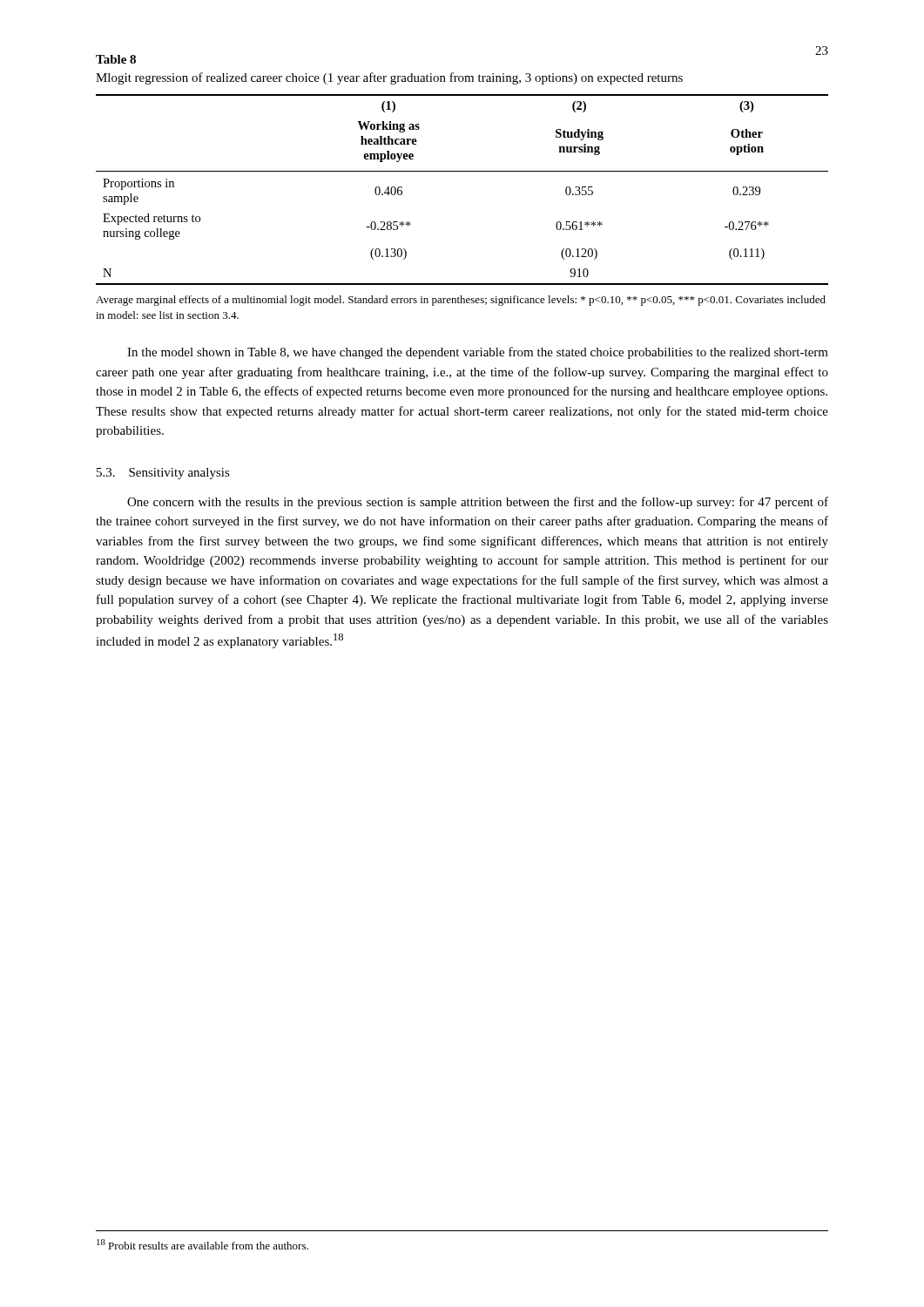Locate the region starting "Average marginal effects of a"

[x=461, y=307]
